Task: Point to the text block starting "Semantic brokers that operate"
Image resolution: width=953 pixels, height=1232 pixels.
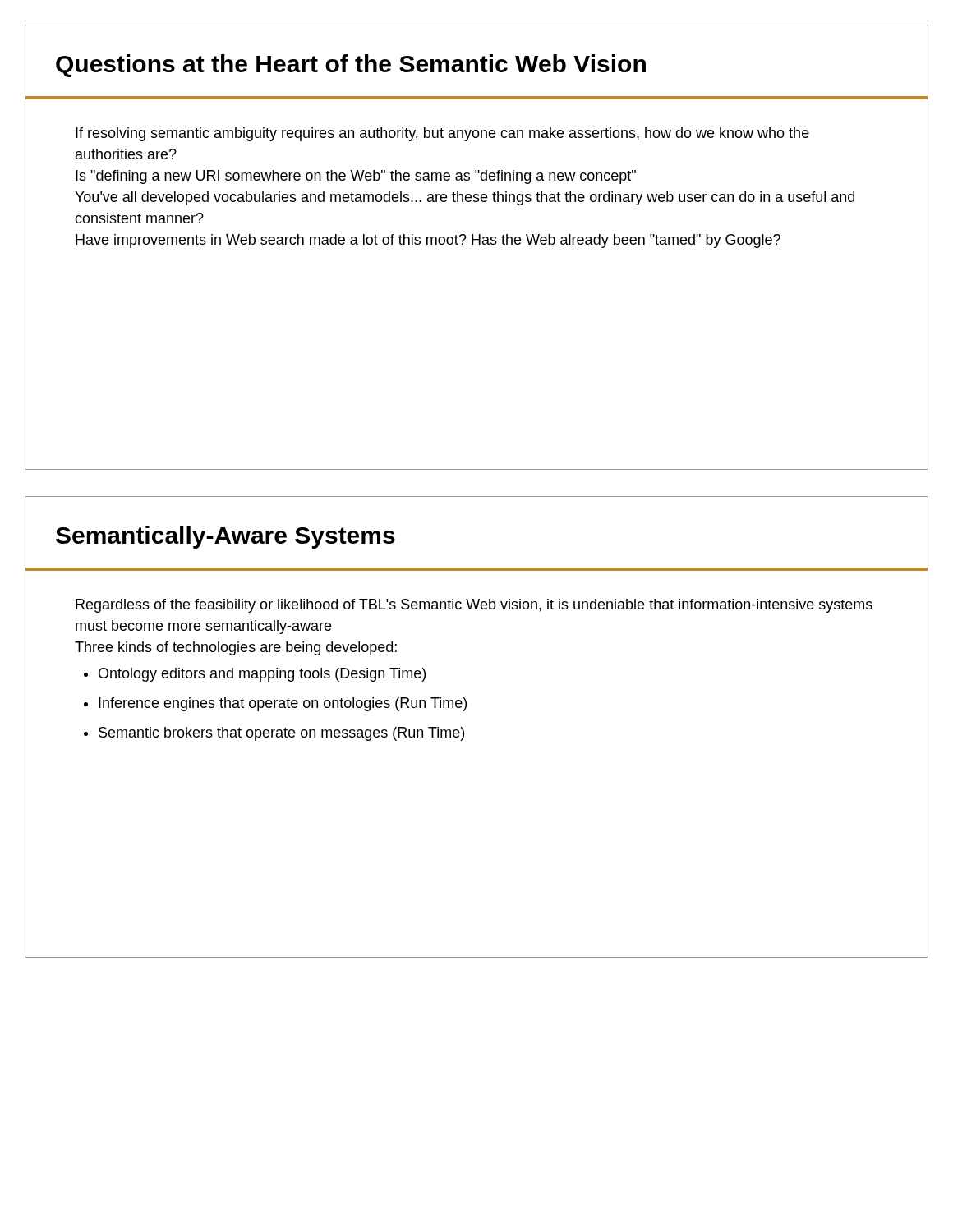Action: pos(281,733)
